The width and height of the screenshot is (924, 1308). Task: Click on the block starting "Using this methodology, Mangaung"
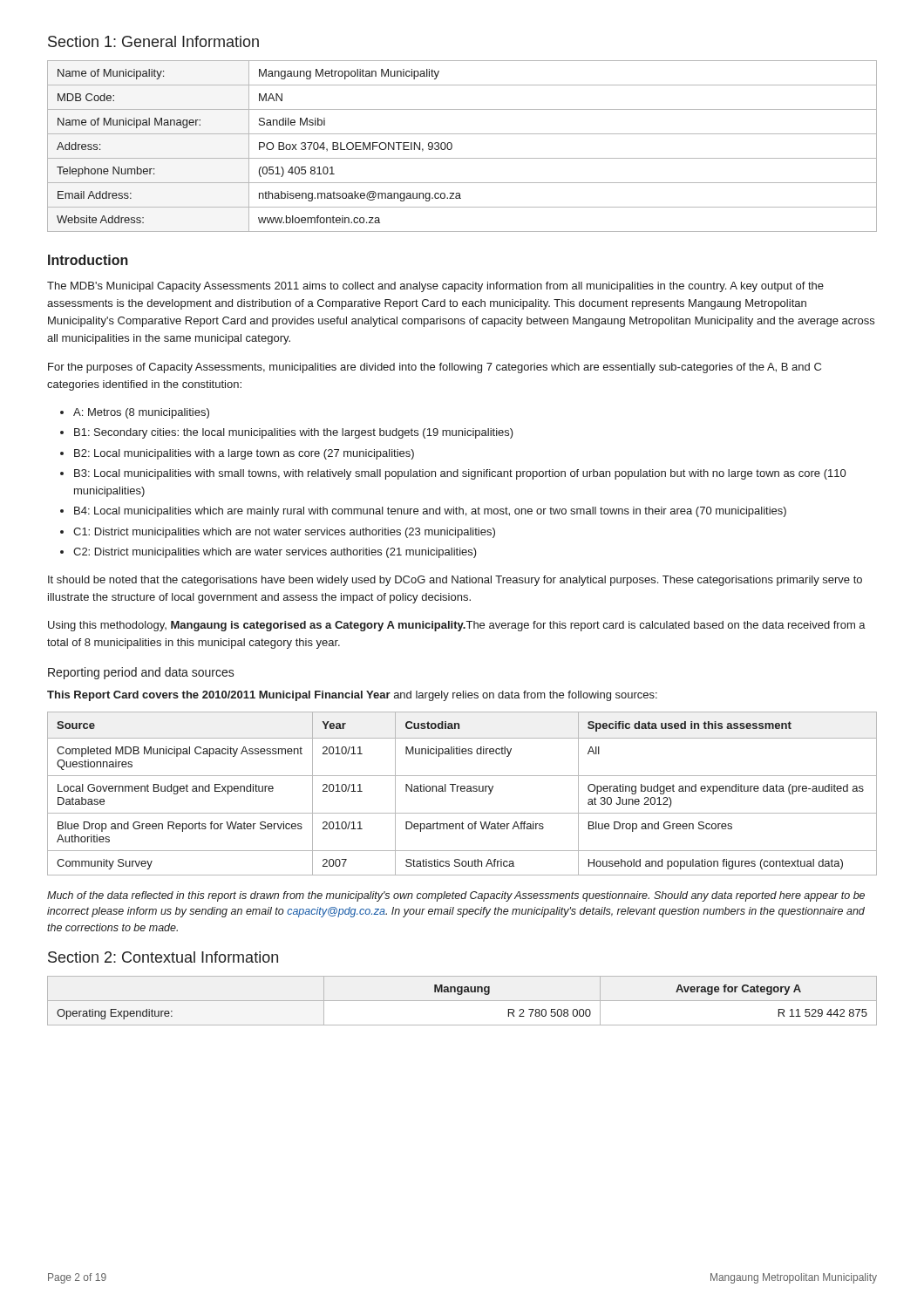click(456, 634)
